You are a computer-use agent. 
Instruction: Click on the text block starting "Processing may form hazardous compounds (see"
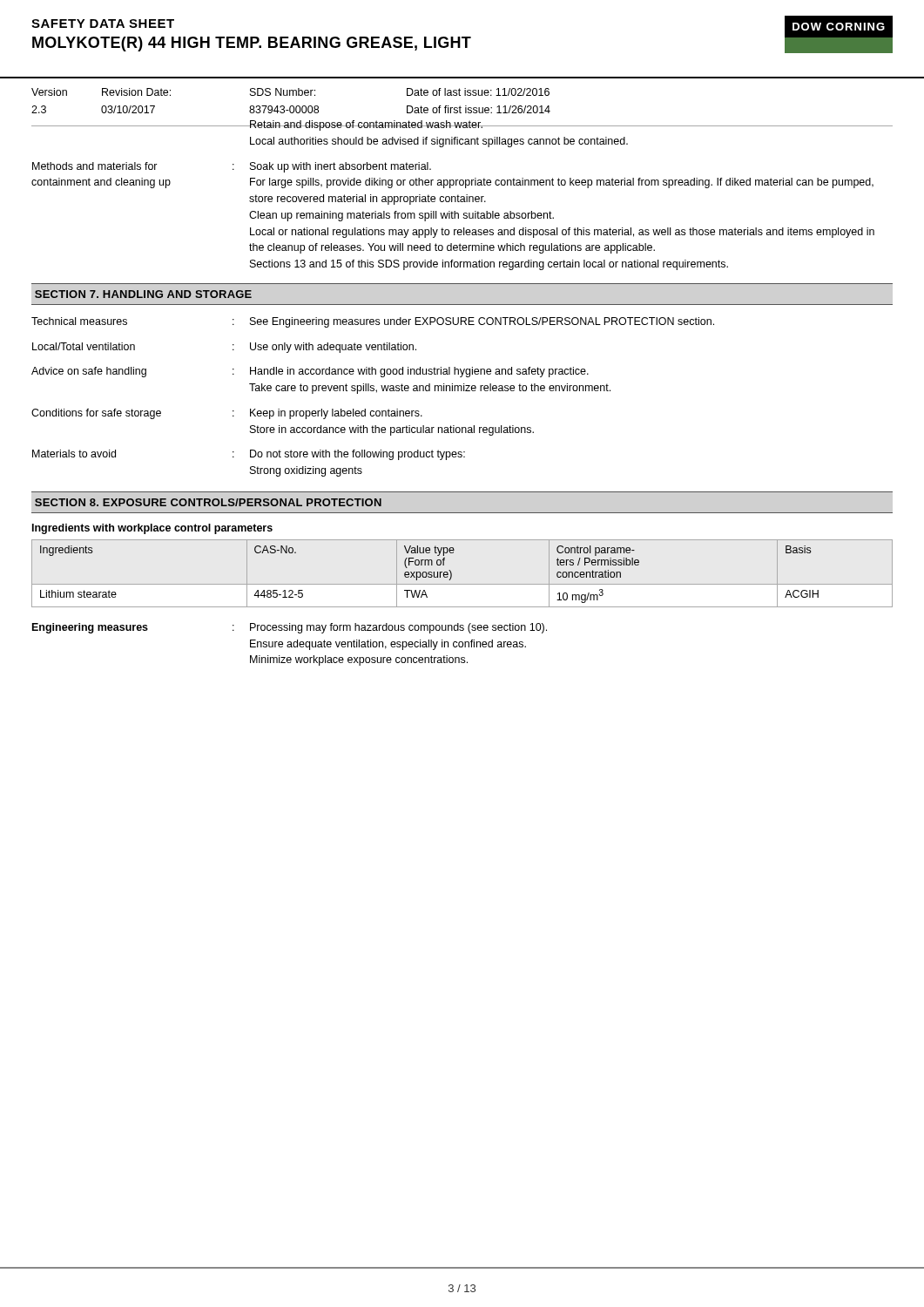click(399, 644)
